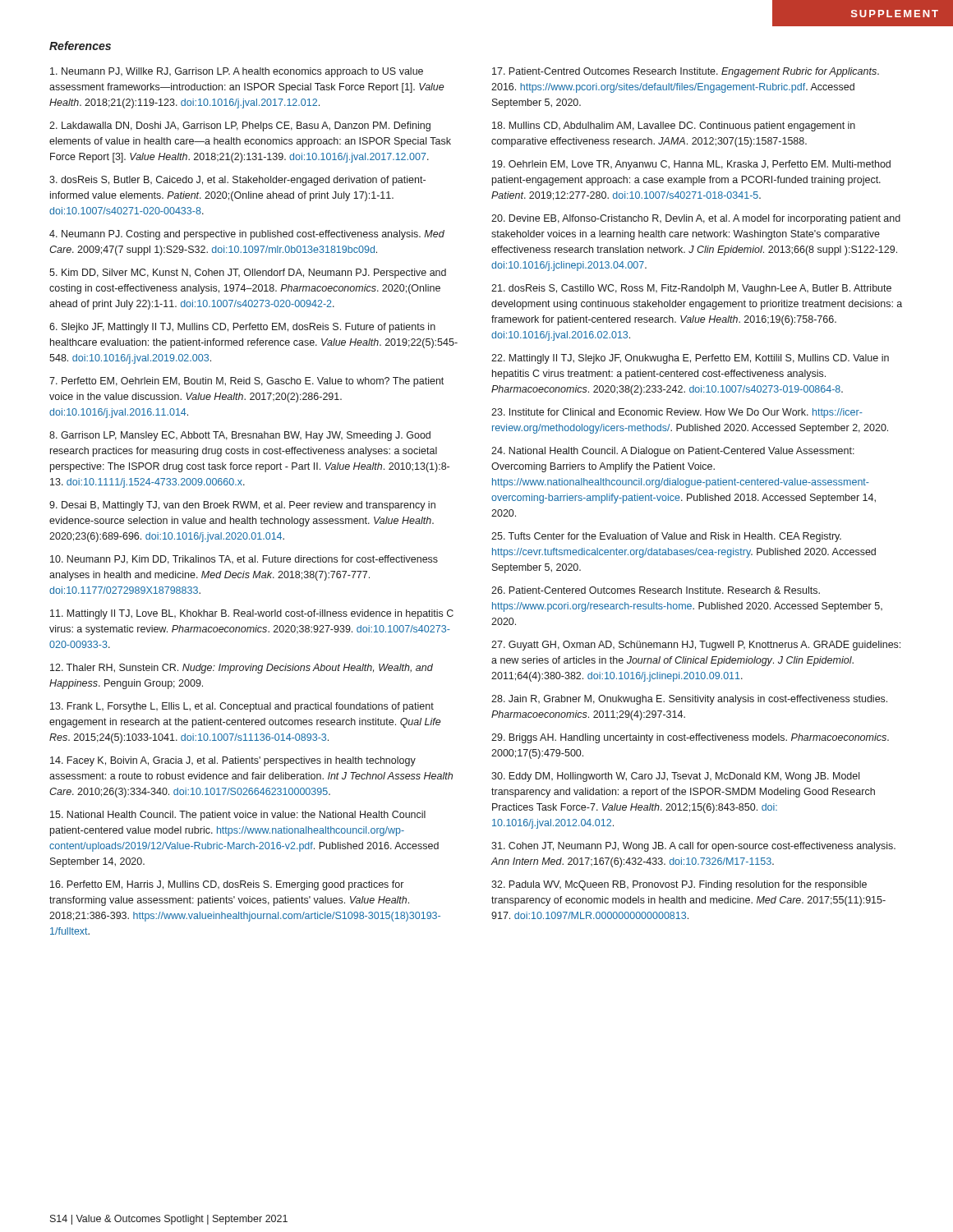
Task: Point to the block beginning "12. Thaler RH, Sunstein CR. Nudge:"
Action: point(241,676)
